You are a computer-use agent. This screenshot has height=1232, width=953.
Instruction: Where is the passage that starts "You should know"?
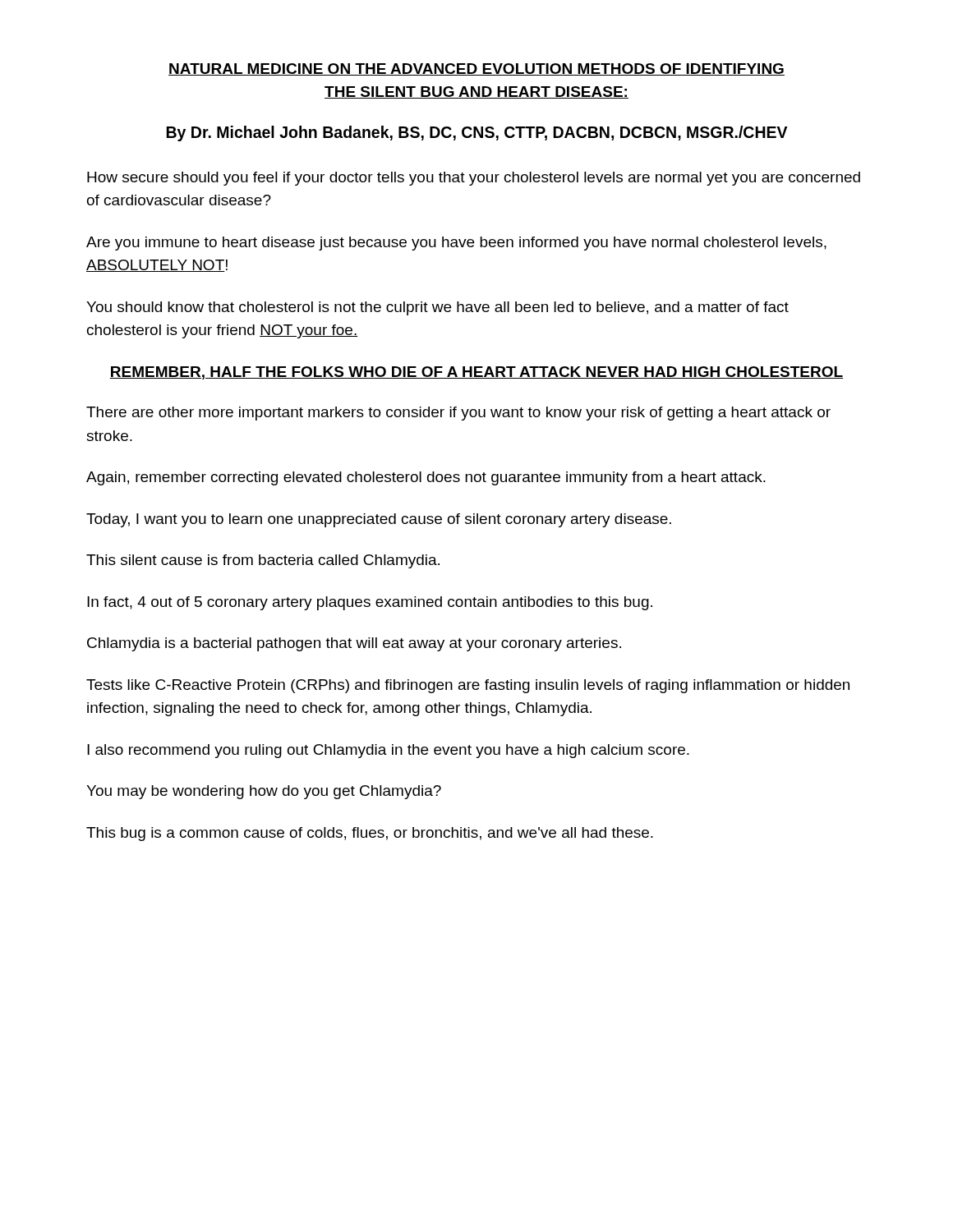tap(437, 318)
